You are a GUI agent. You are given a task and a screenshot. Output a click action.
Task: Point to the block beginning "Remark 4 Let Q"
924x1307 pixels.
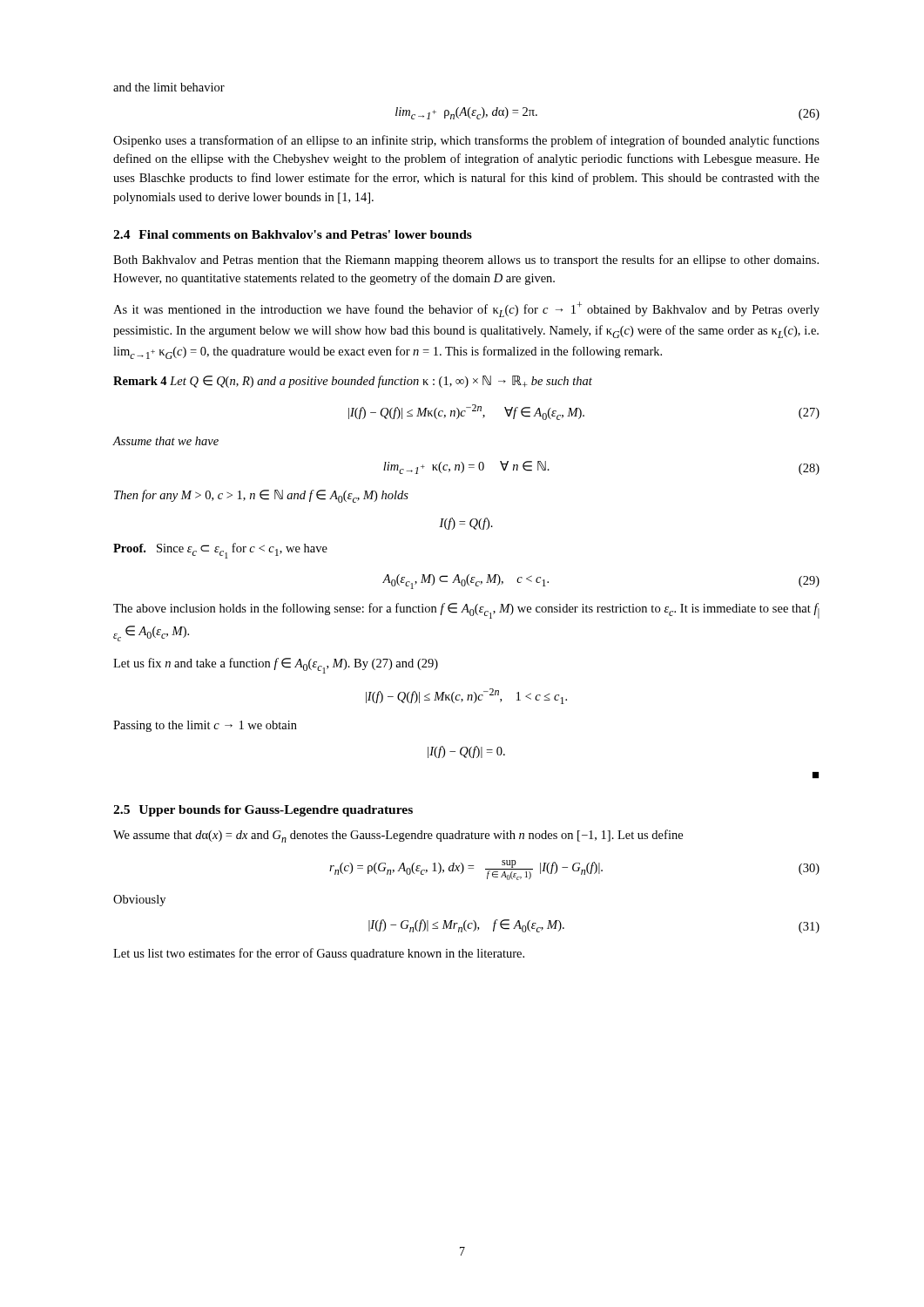466,382
